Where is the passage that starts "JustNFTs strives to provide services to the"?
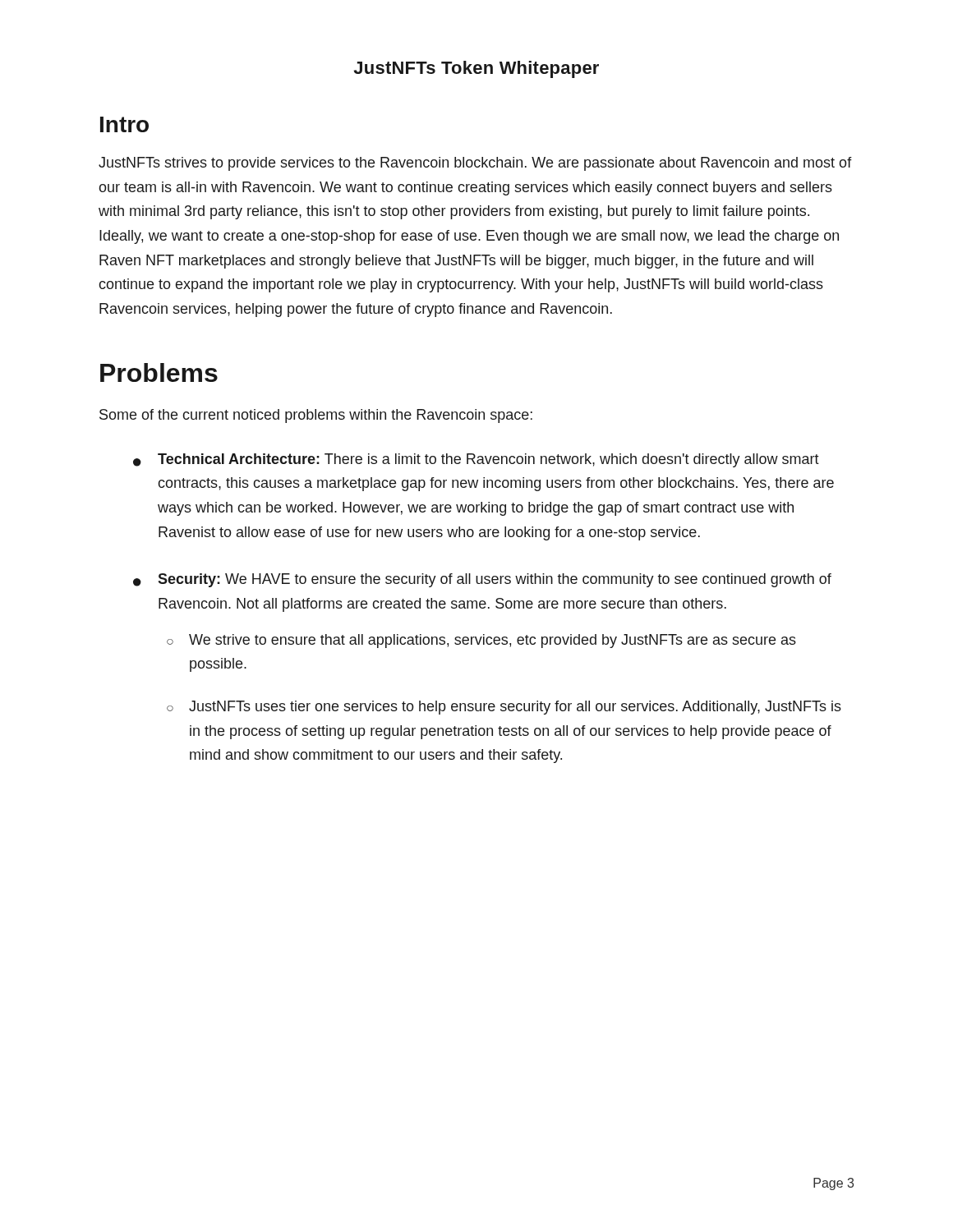Image resolution: width=953 pixels, height=1232 pixels. pyautogui.click(x=475, y=236)
